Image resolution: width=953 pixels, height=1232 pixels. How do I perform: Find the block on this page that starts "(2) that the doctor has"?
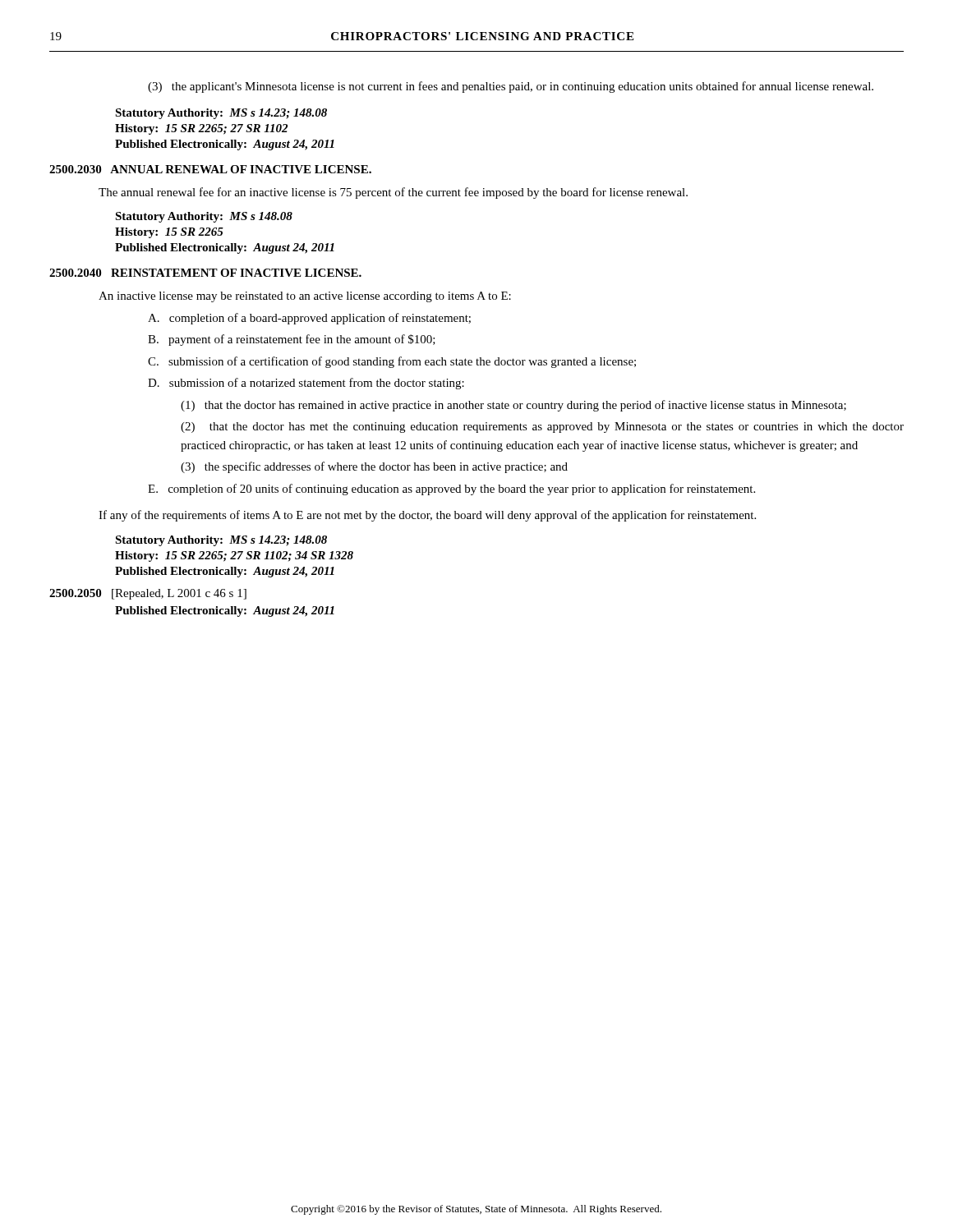(542, 436)
